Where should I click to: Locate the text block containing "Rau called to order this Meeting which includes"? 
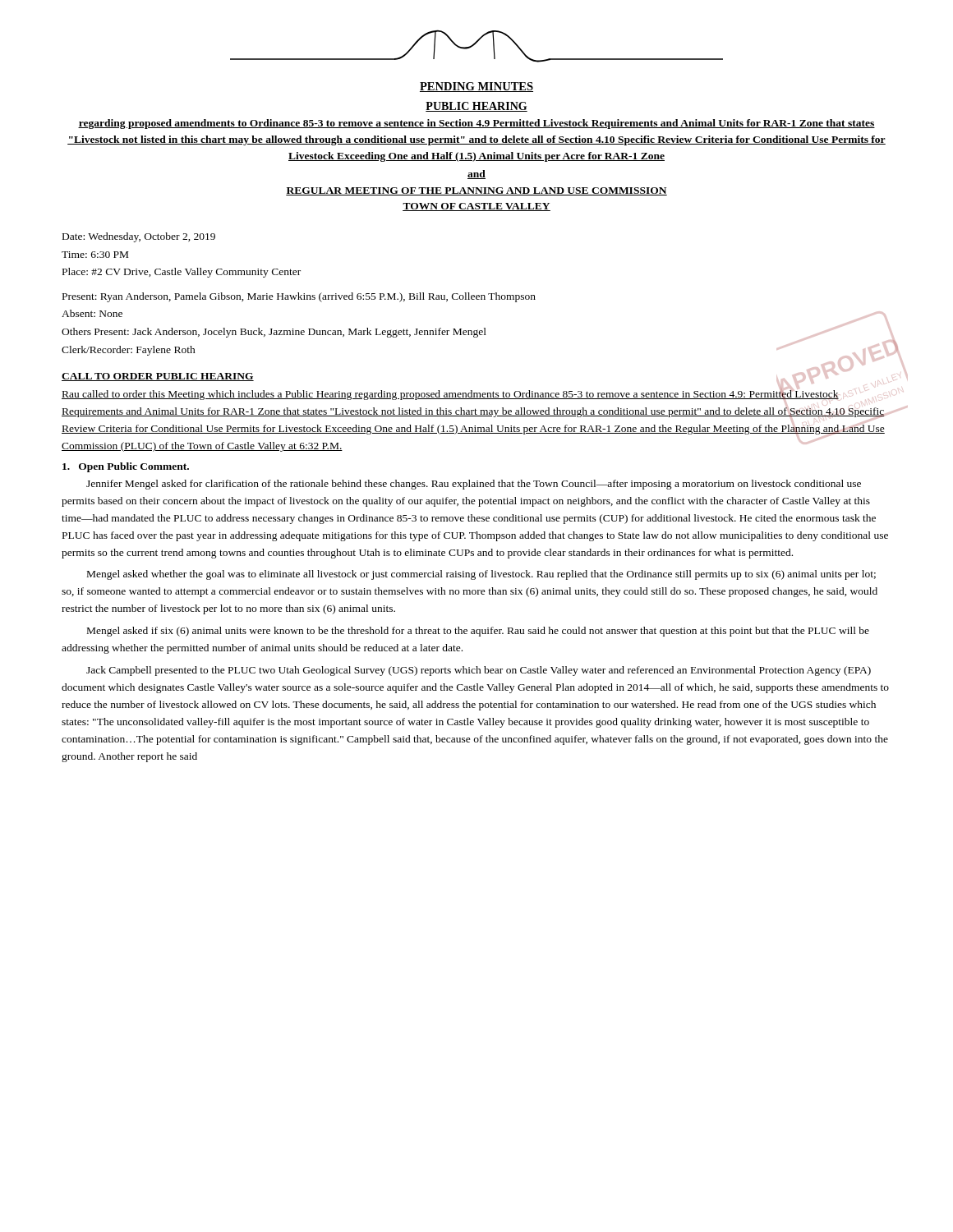click(x=473, y=420)
